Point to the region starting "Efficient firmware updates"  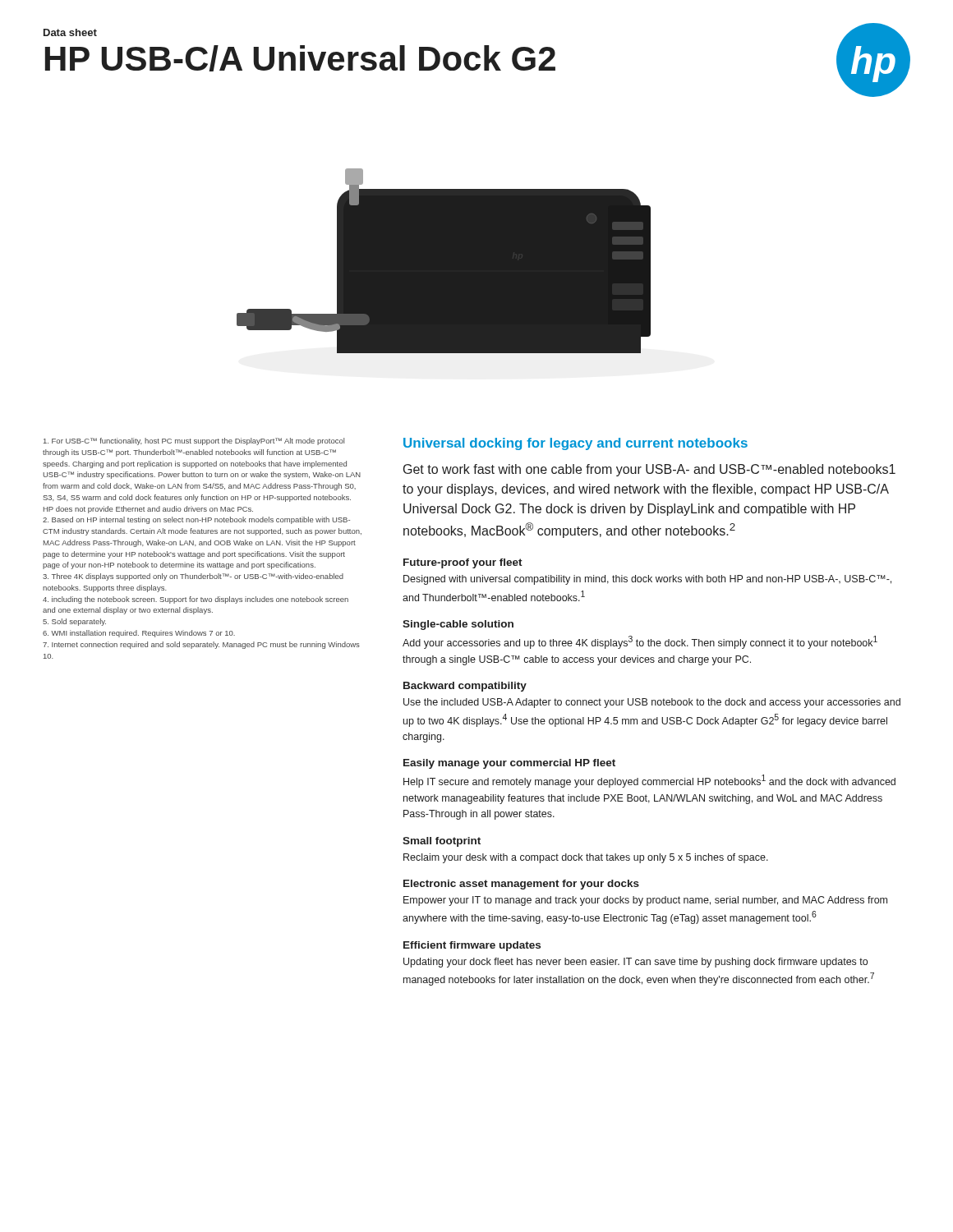472,945
